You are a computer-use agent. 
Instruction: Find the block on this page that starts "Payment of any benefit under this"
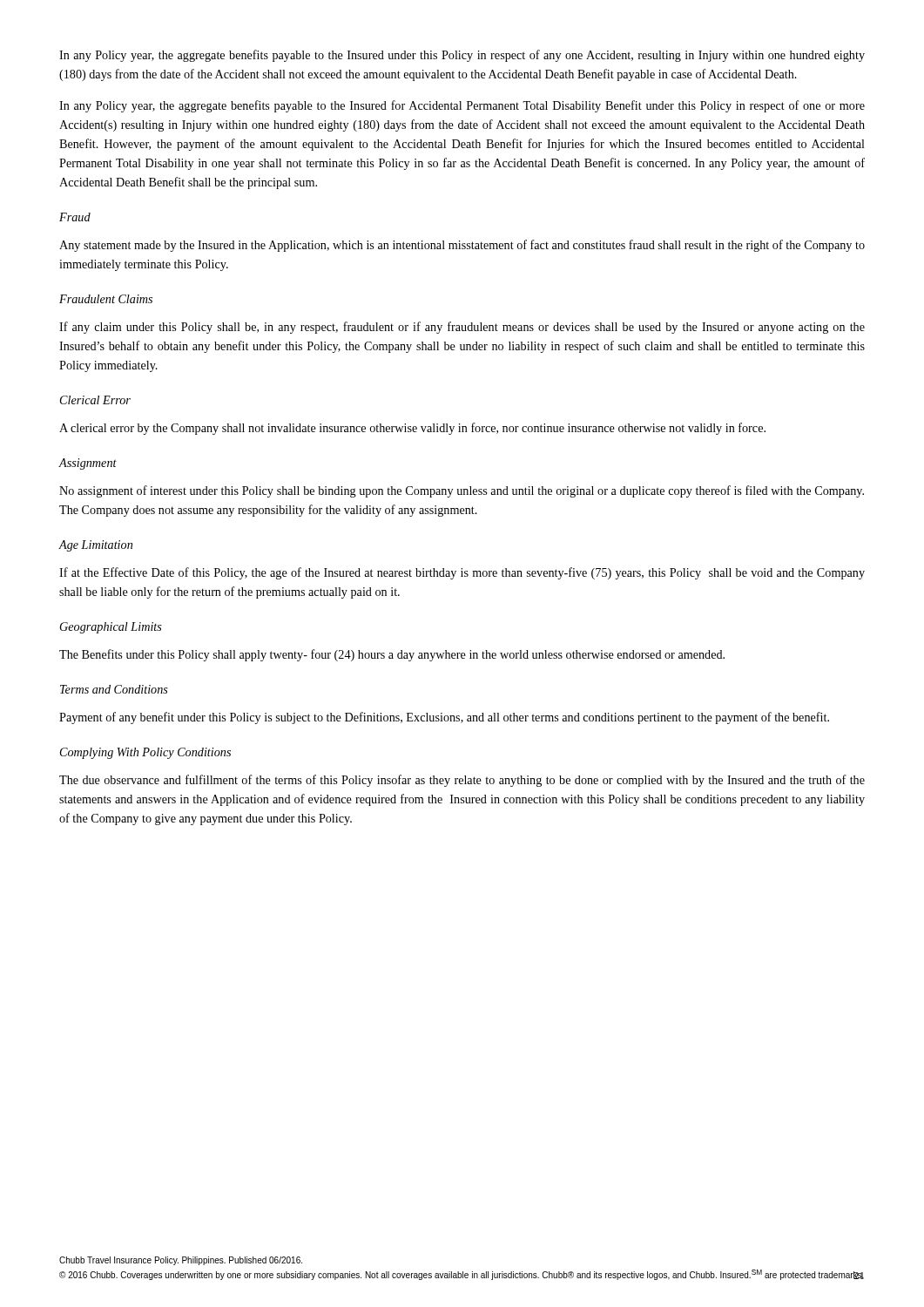[445, 717]
